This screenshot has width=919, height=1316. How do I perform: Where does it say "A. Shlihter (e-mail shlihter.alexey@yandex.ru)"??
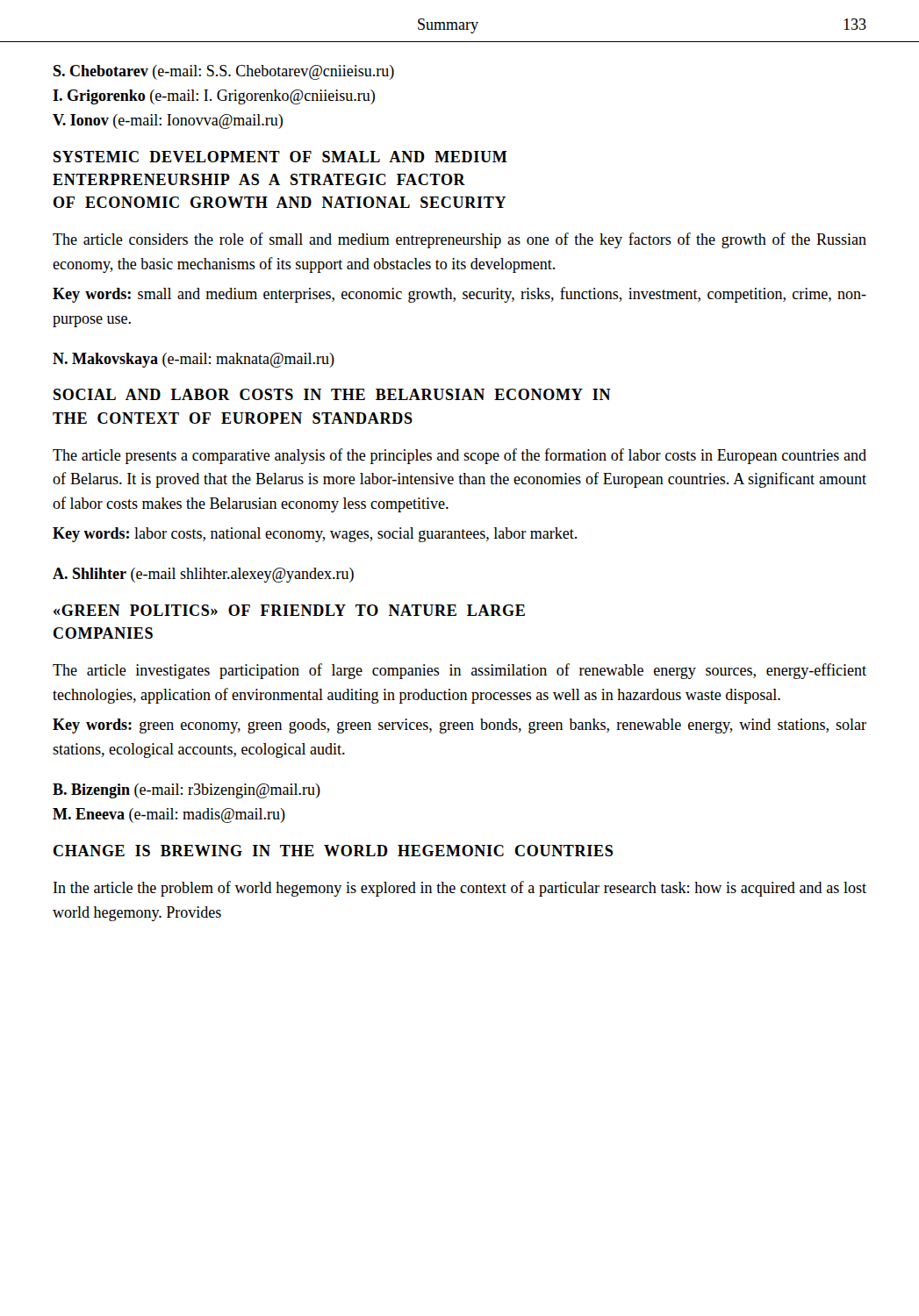tap(203, 574)
